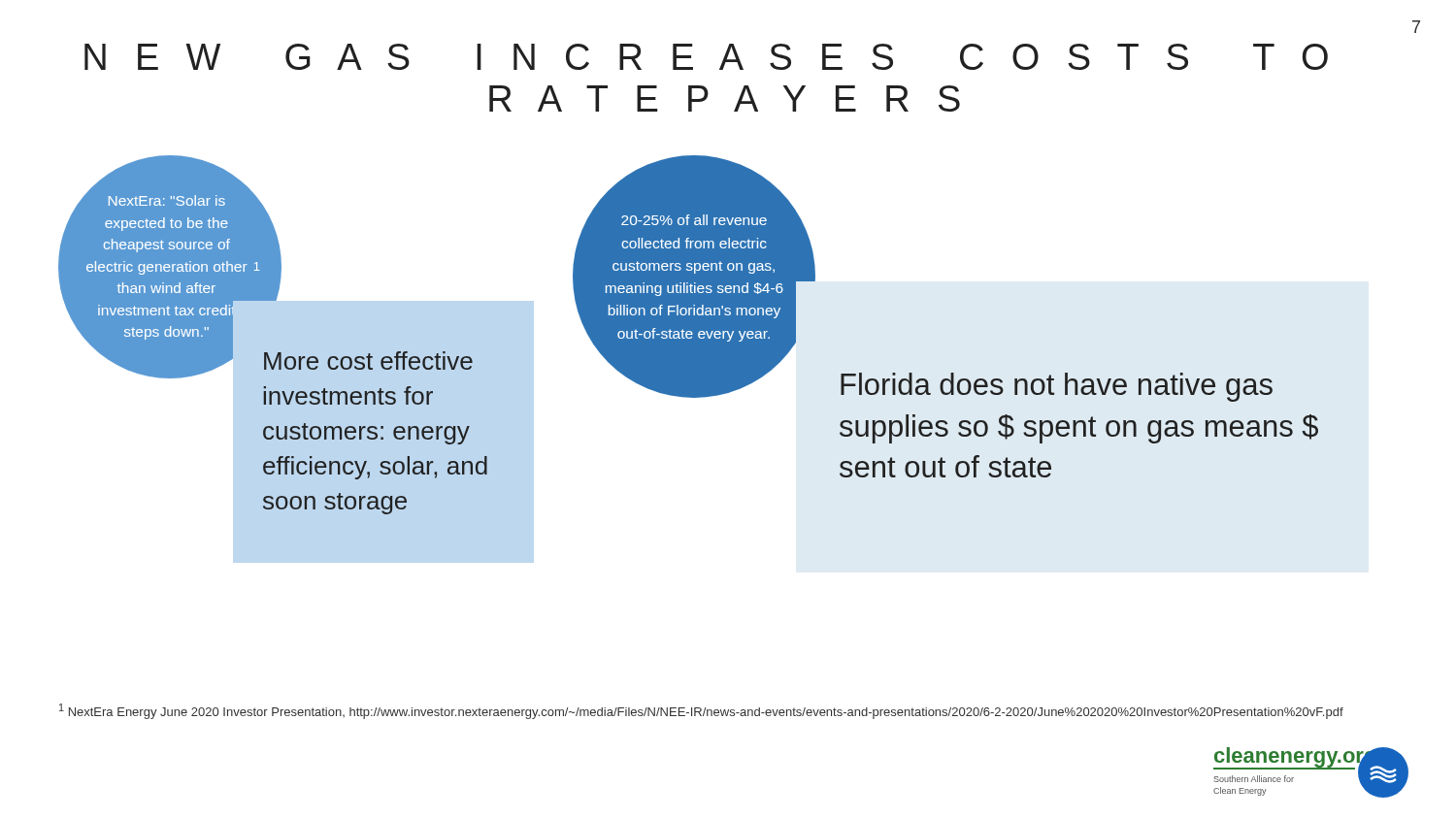The width and height of the screenshot is (1456, 819).
Task: Find the title that says "N E W G A"
Action: (x=728, y=78)
